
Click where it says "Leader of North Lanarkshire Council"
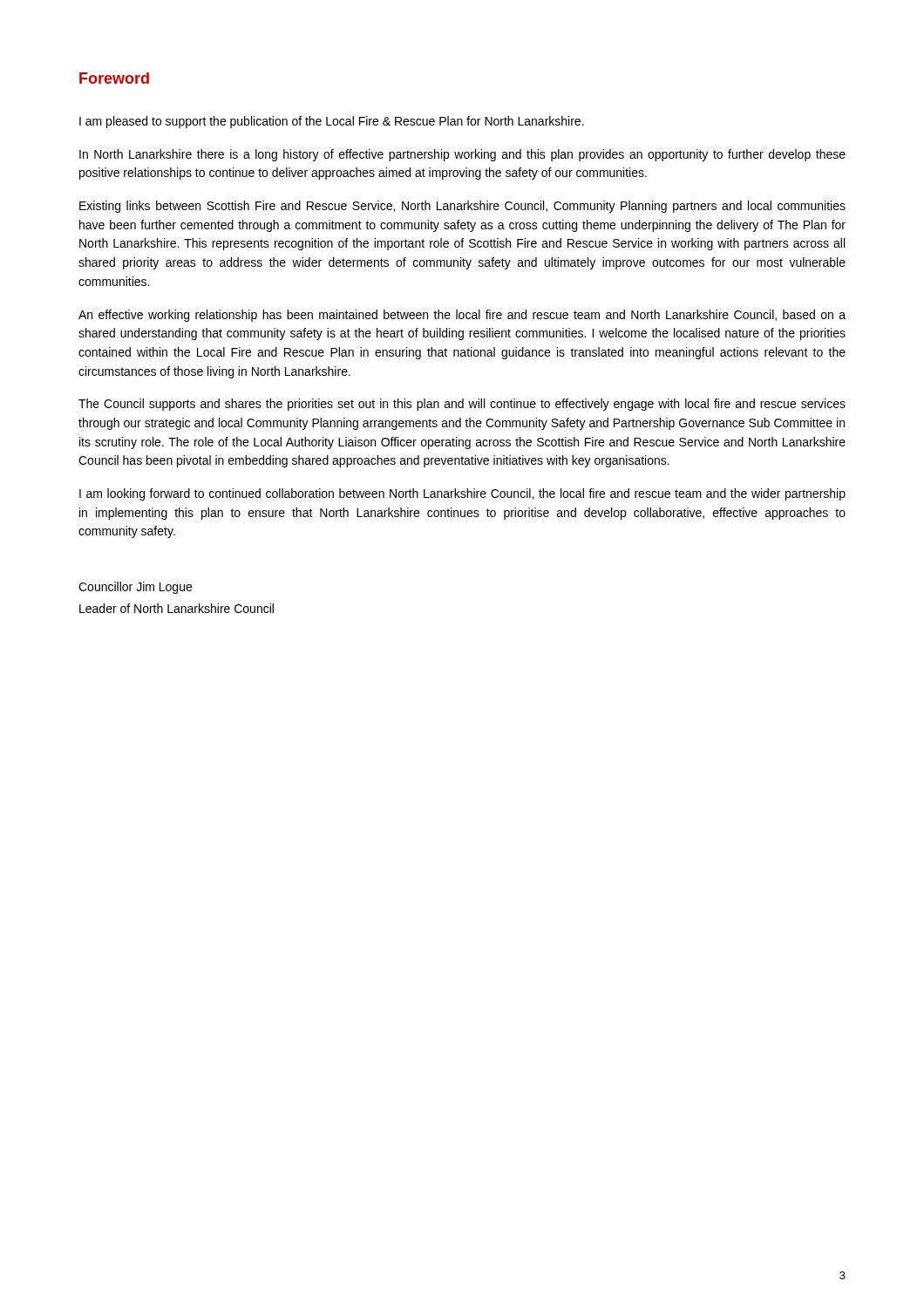tap(176, 609)
